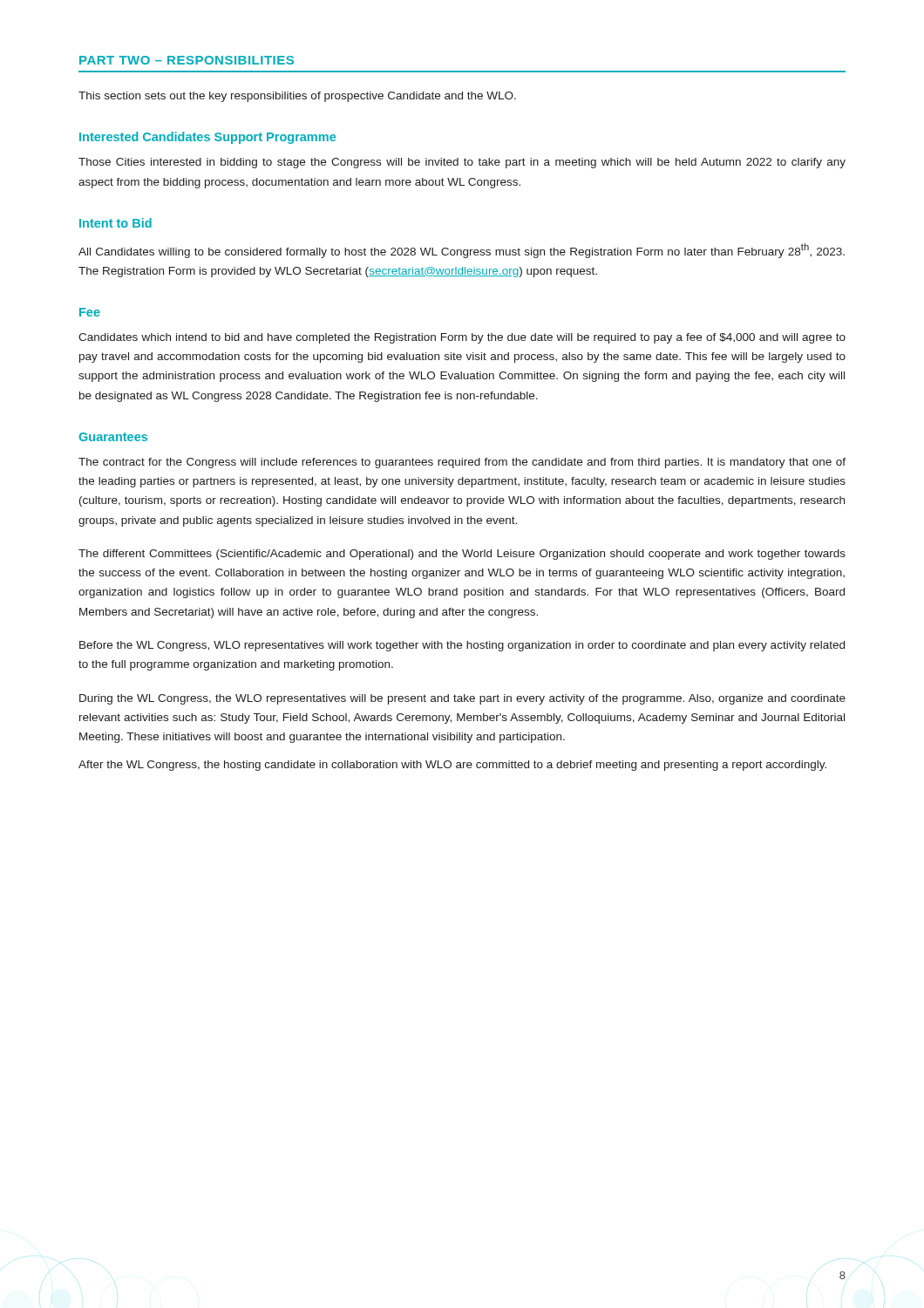Click on the region starting "Before the WL Congress, WLO representatives will work"
The image size is (924, 1308).
(462, 655)
